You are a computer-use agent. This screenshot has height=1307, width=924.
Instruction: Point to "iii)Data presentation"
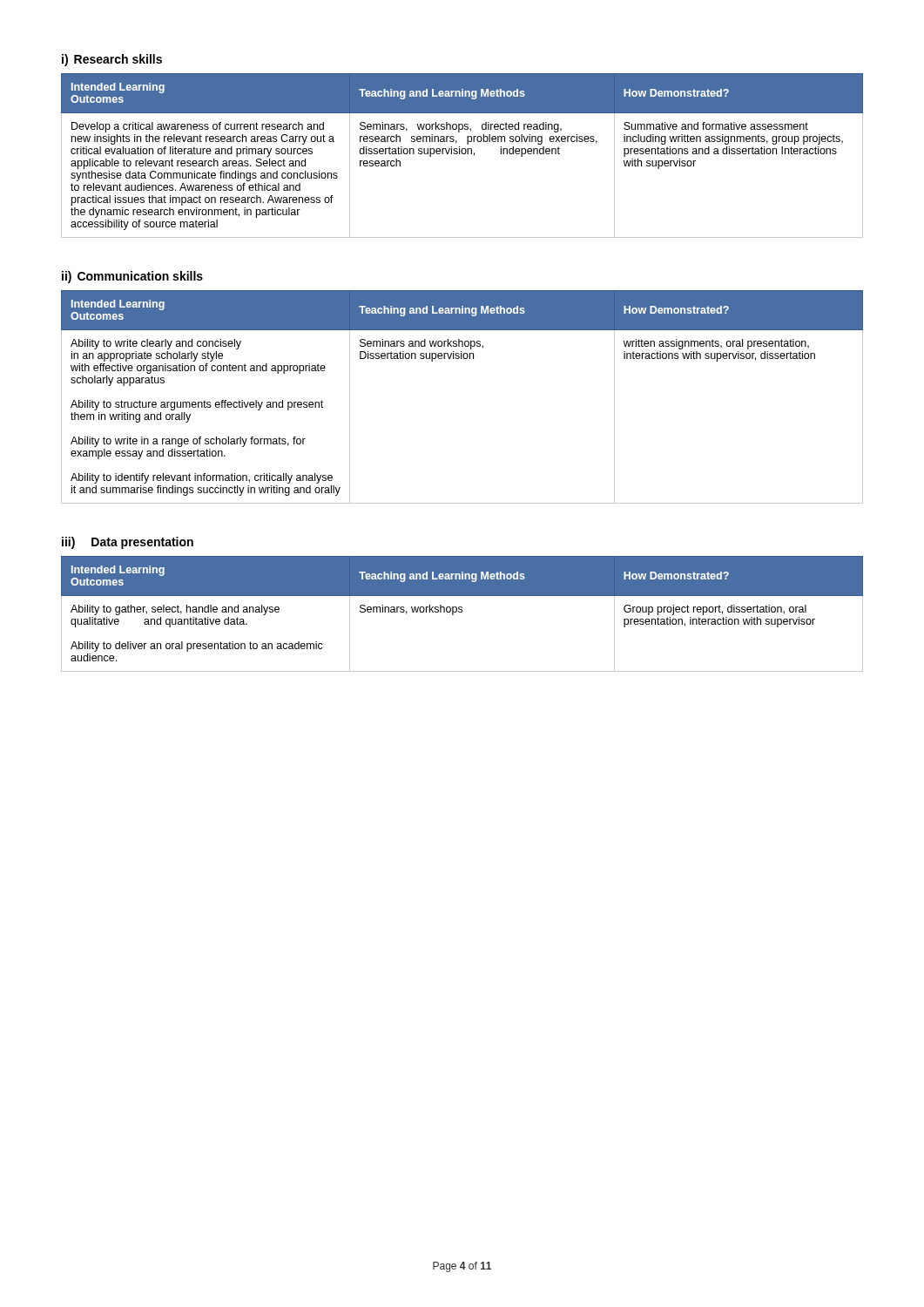[x=127, y=542]
